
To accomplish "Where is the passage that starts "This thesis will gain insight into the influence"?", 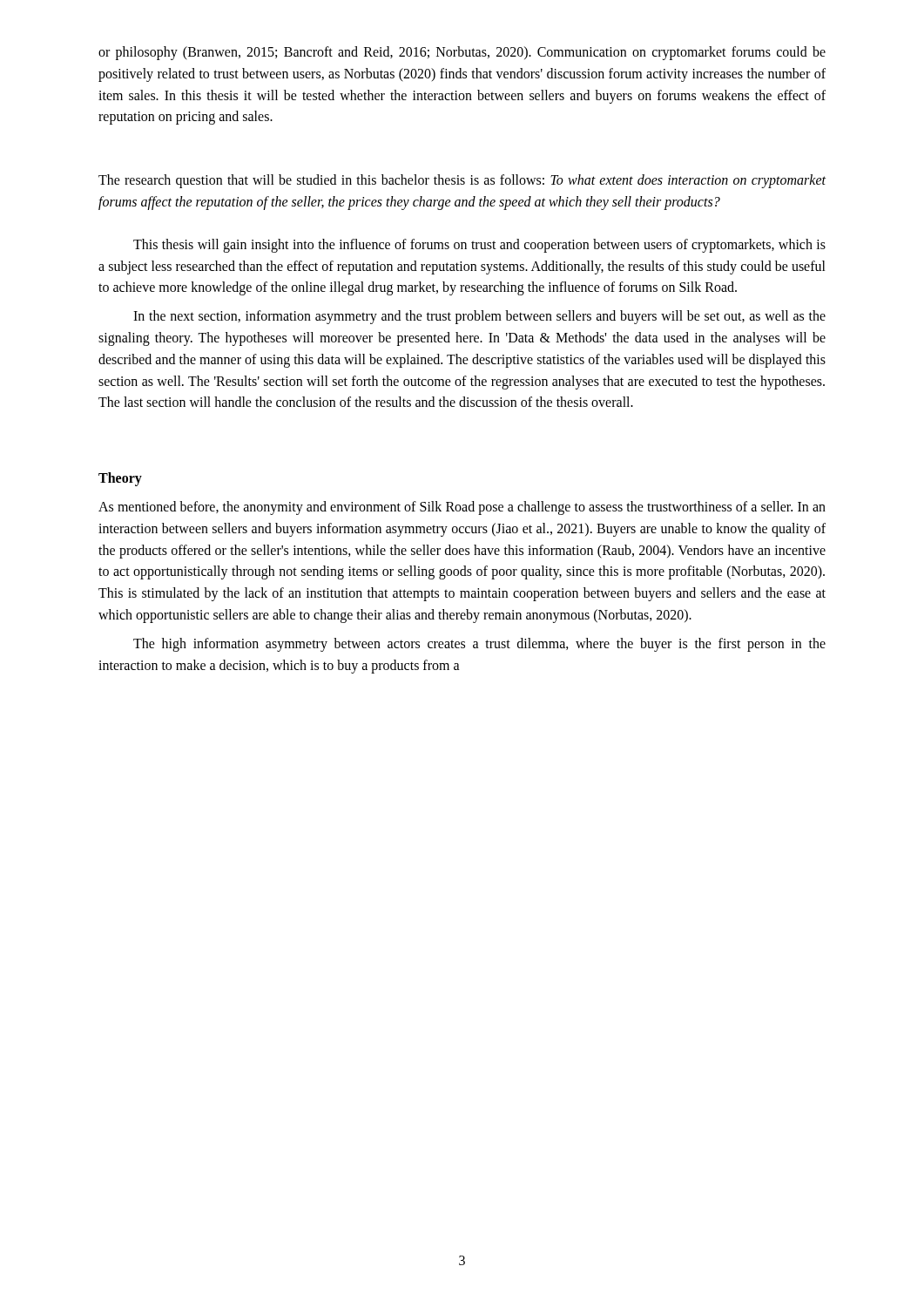I will click(x=462, y=267).
